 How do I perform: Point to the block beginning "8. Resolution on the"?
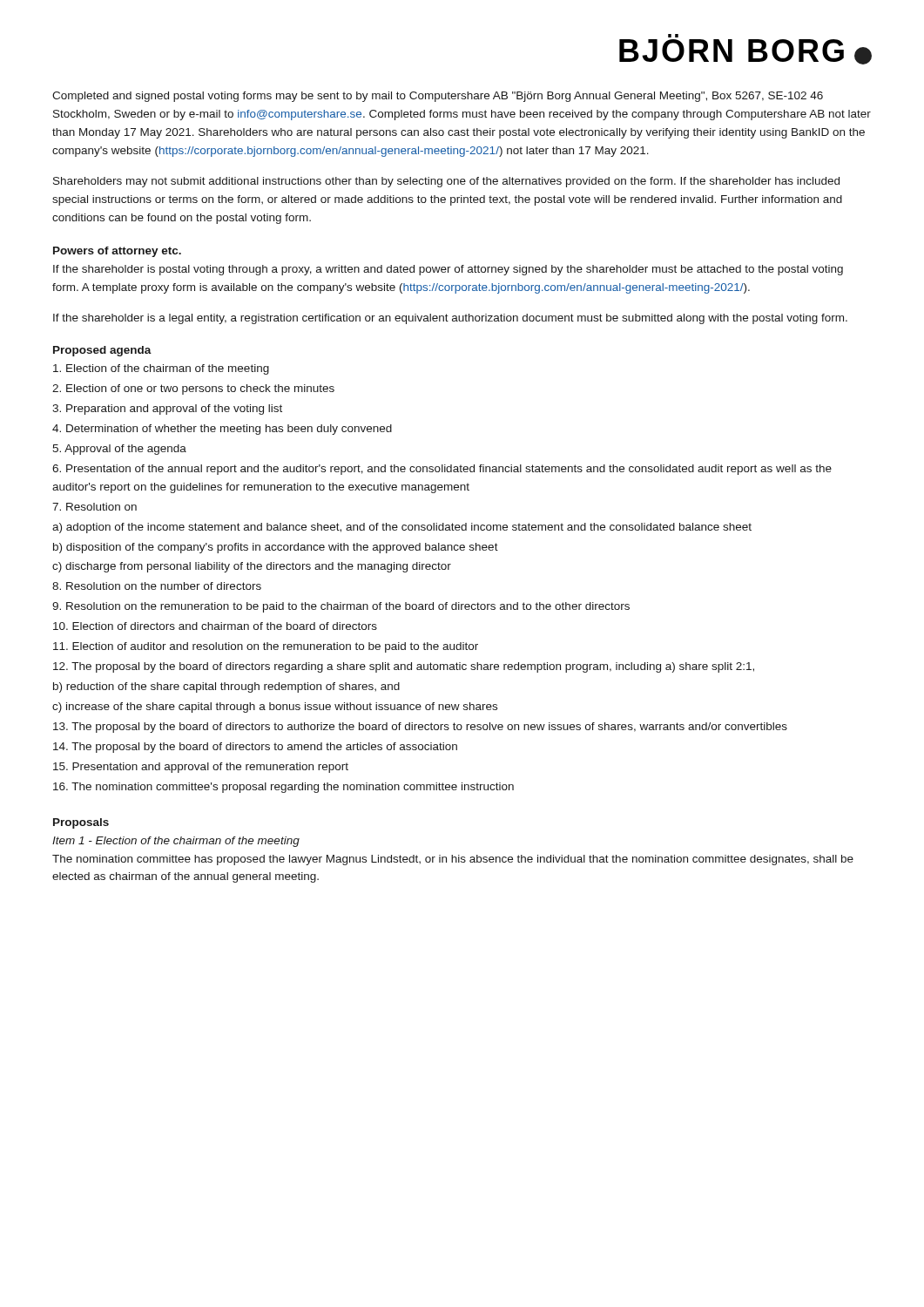point(157,586)
